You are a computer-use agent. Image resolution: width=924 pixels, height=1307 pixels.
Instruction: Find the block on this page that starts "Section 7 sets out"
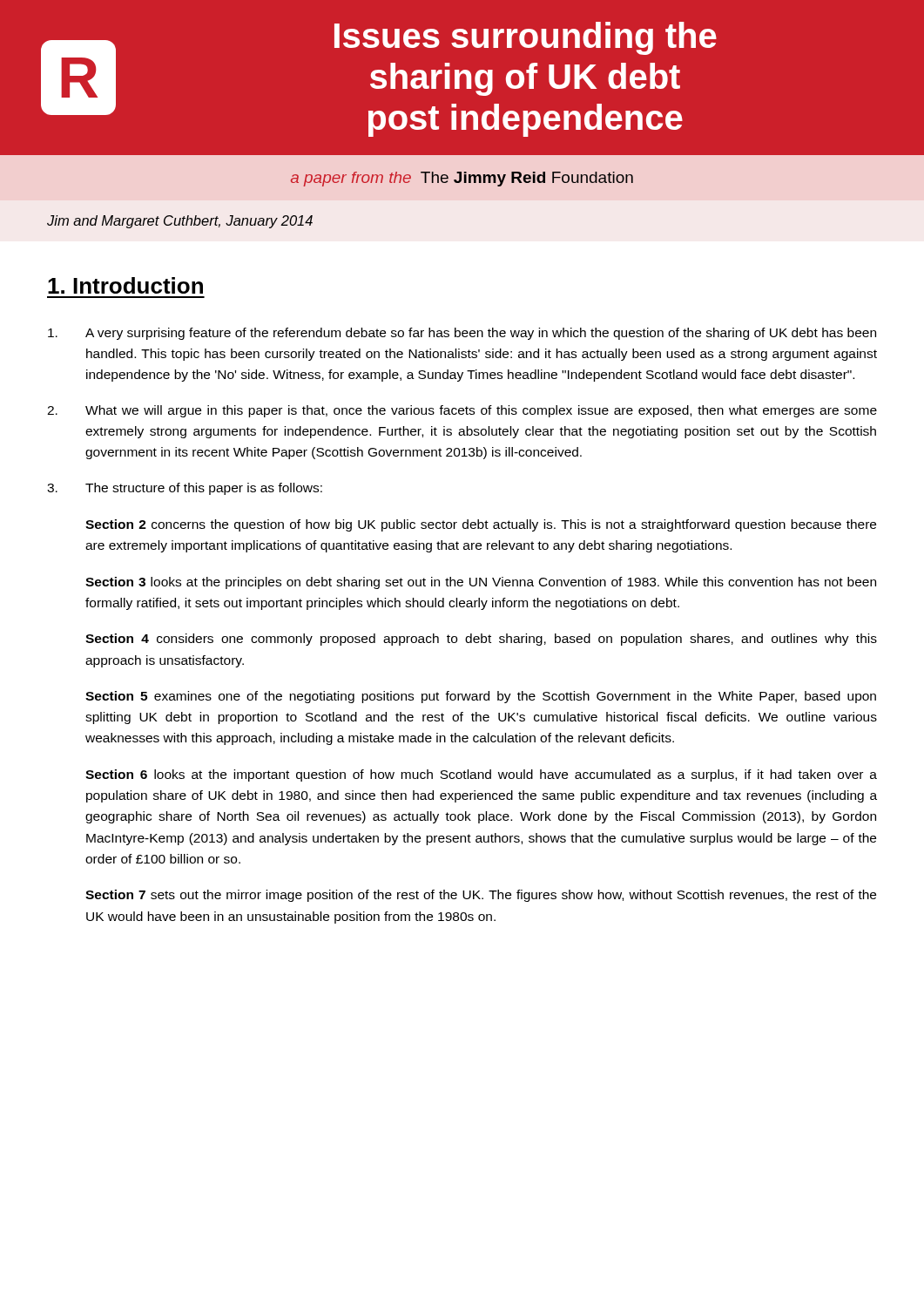pyautogui.click(x=481, y=905)
